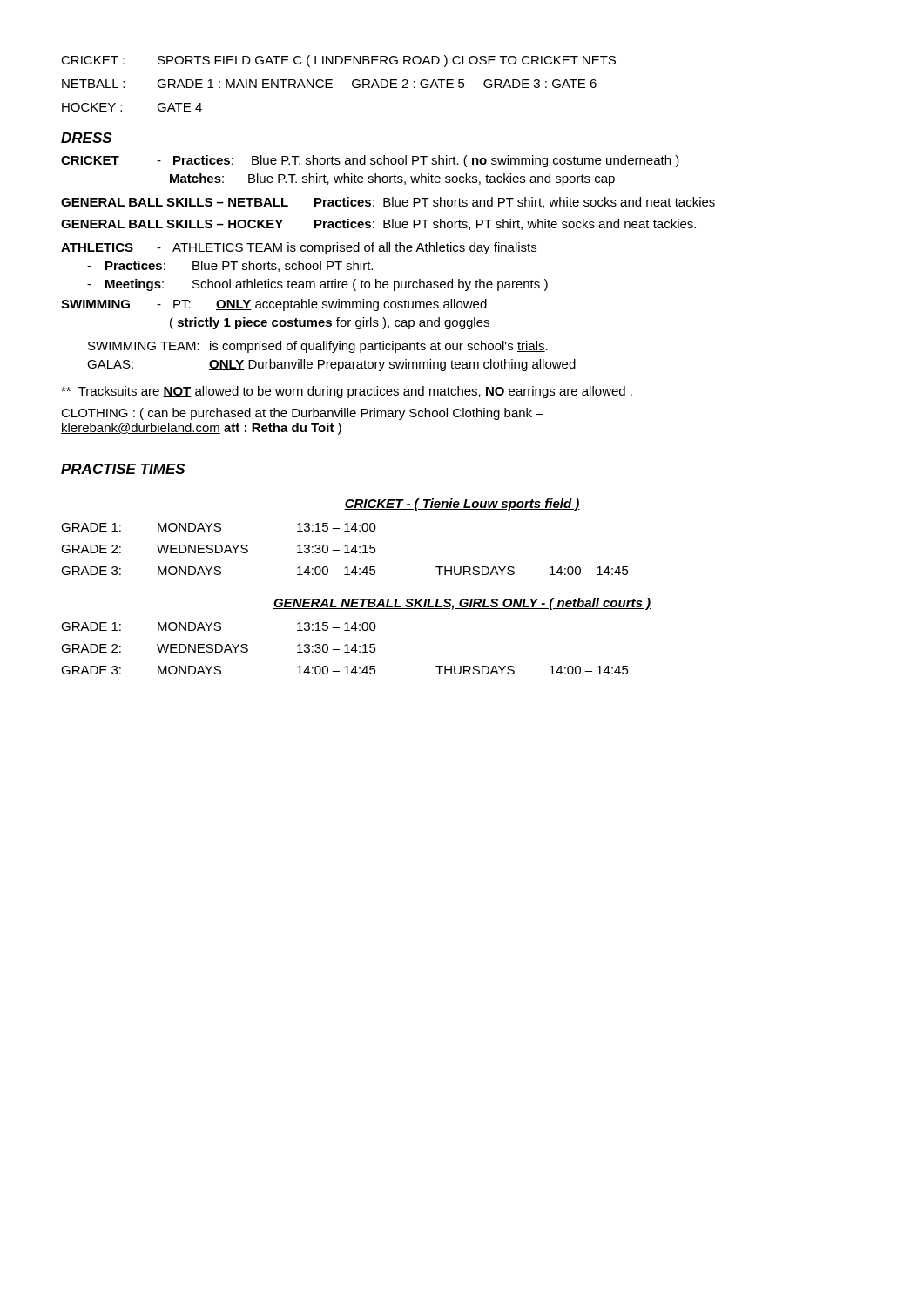Where is the passage that starts "CLOTHING : ( can be"?
Screen dimensions: 1307x924
(302, 420)
